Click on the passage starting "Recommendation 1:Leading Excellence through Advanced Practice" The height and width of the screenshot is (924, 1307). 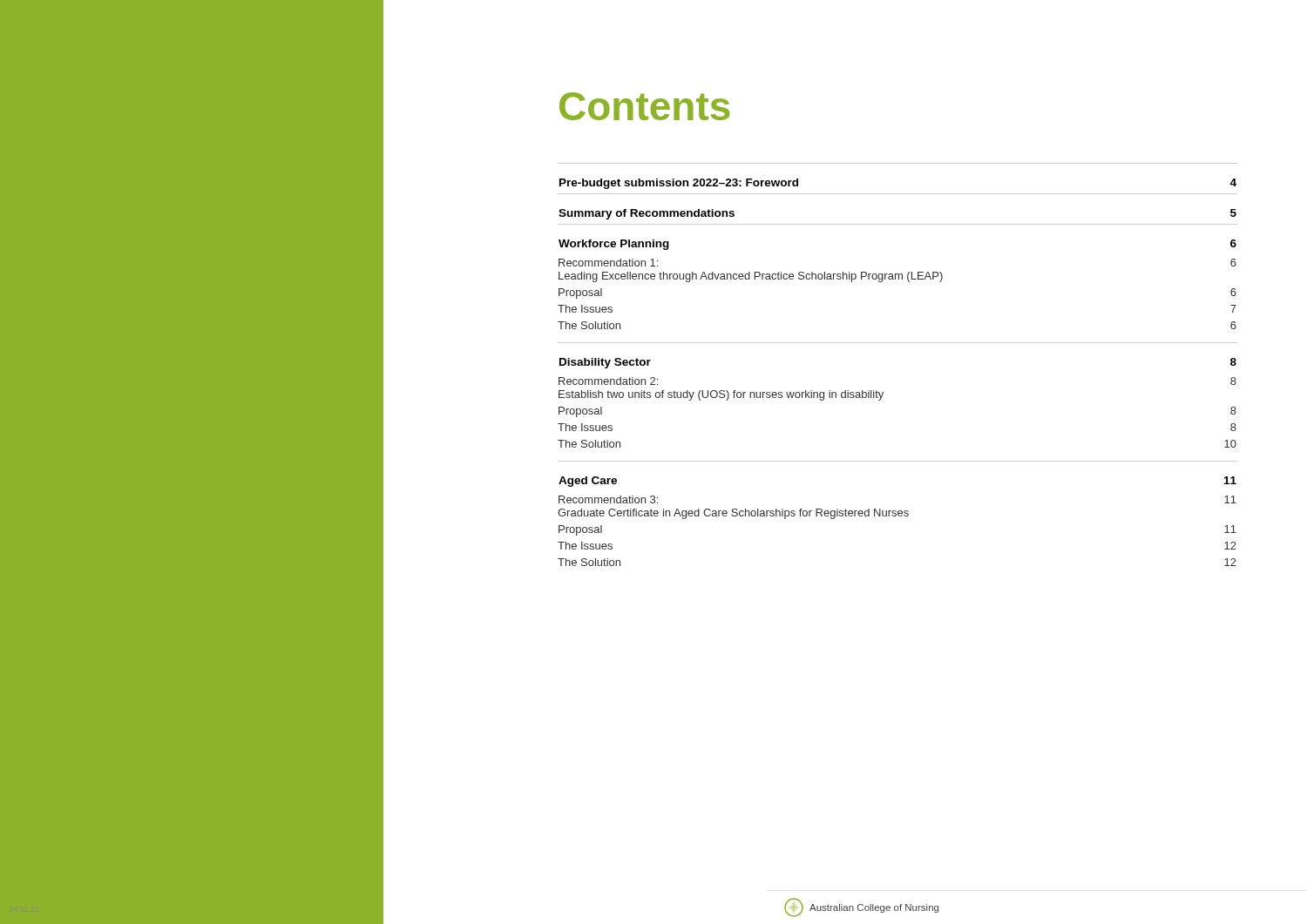898,269
